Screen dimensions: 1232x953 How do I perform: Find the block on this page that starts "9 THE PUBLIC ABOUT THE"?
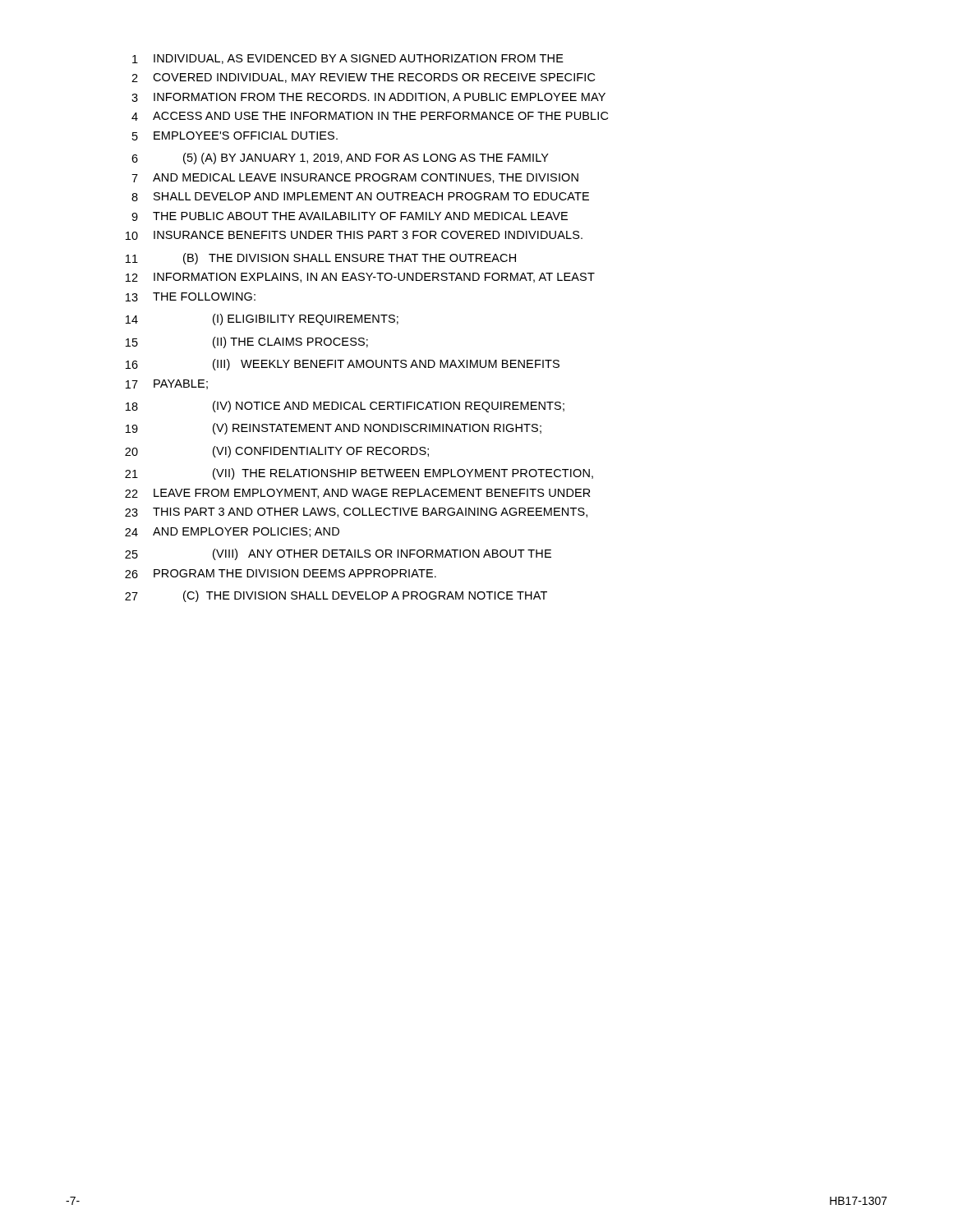pyautogui.click(x=493, y=216)
